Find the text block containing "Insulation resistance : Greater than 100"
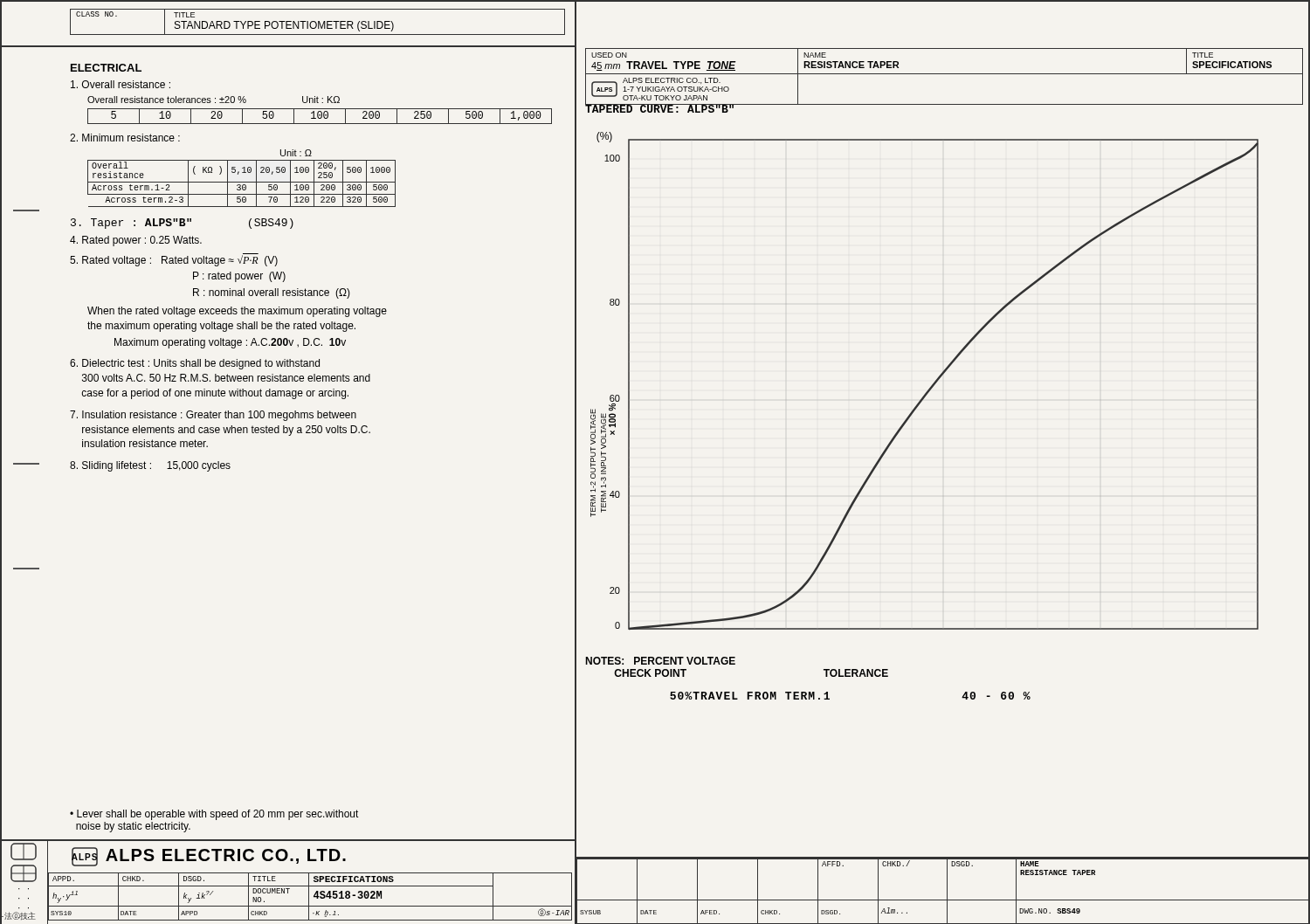 [x=220, y=429]
